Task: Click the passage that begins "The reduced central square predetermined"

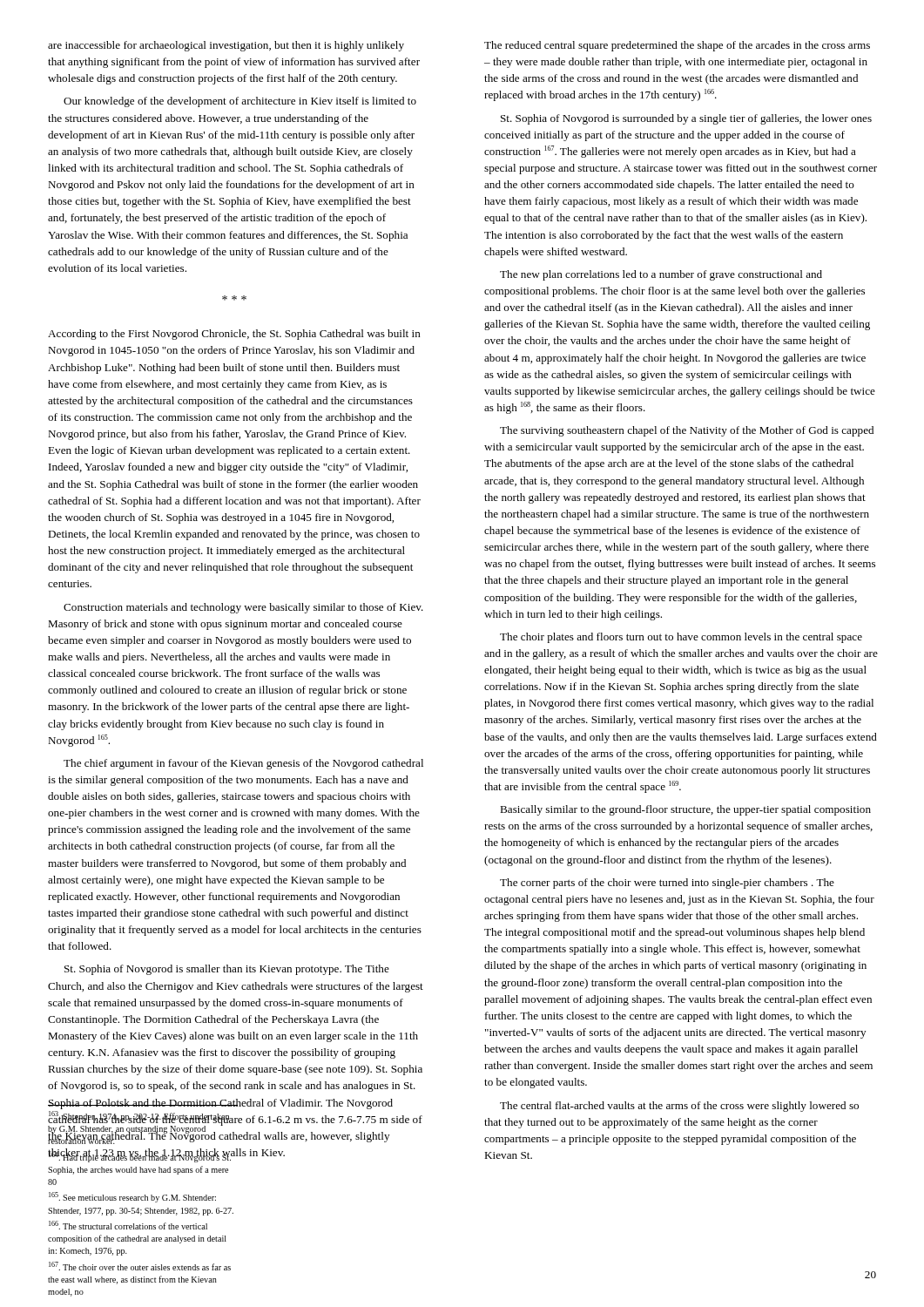Action: [681, 600]
